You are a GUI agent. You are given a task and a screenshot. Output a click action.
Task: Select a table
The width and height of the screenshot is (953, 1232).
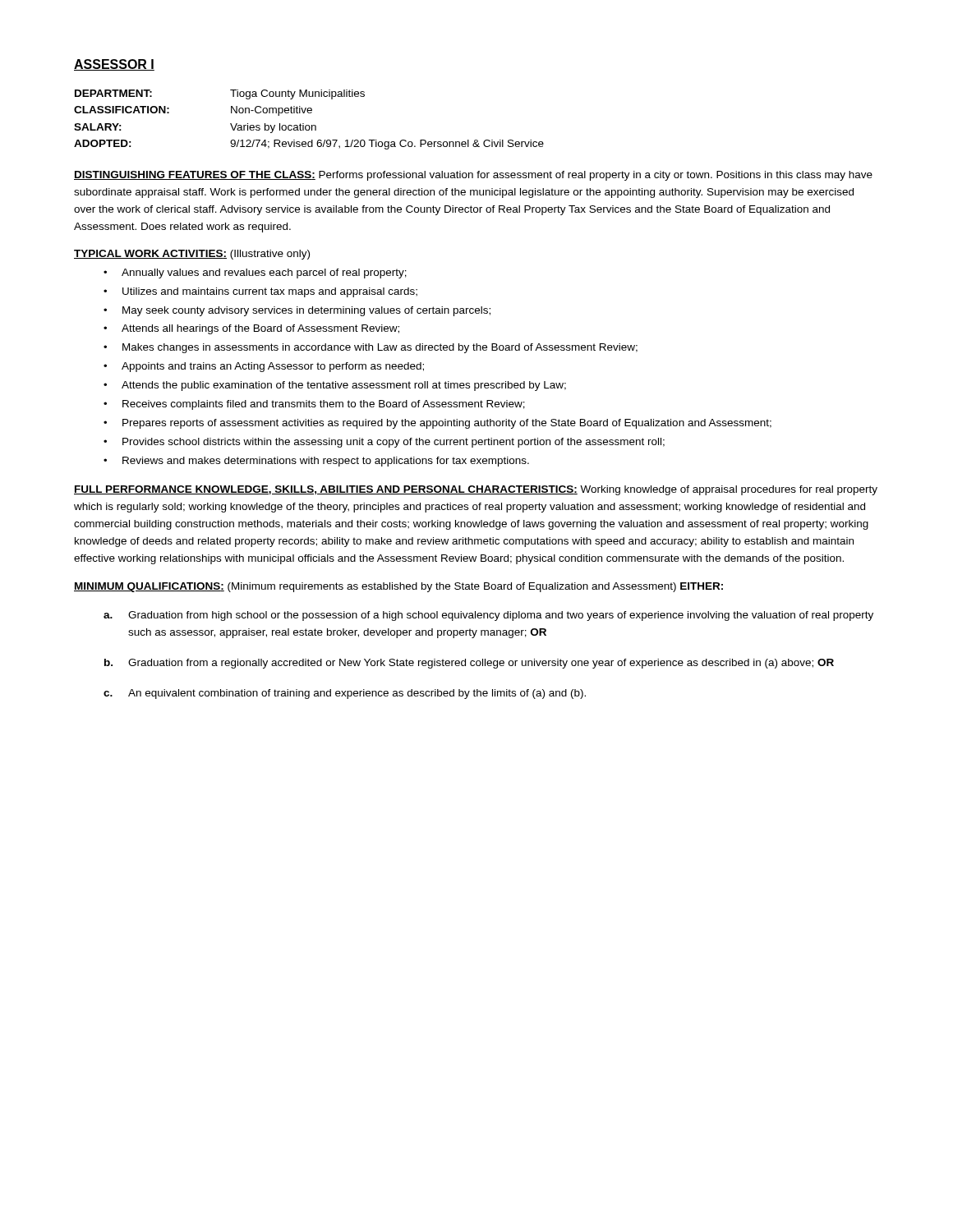point(476,119)
